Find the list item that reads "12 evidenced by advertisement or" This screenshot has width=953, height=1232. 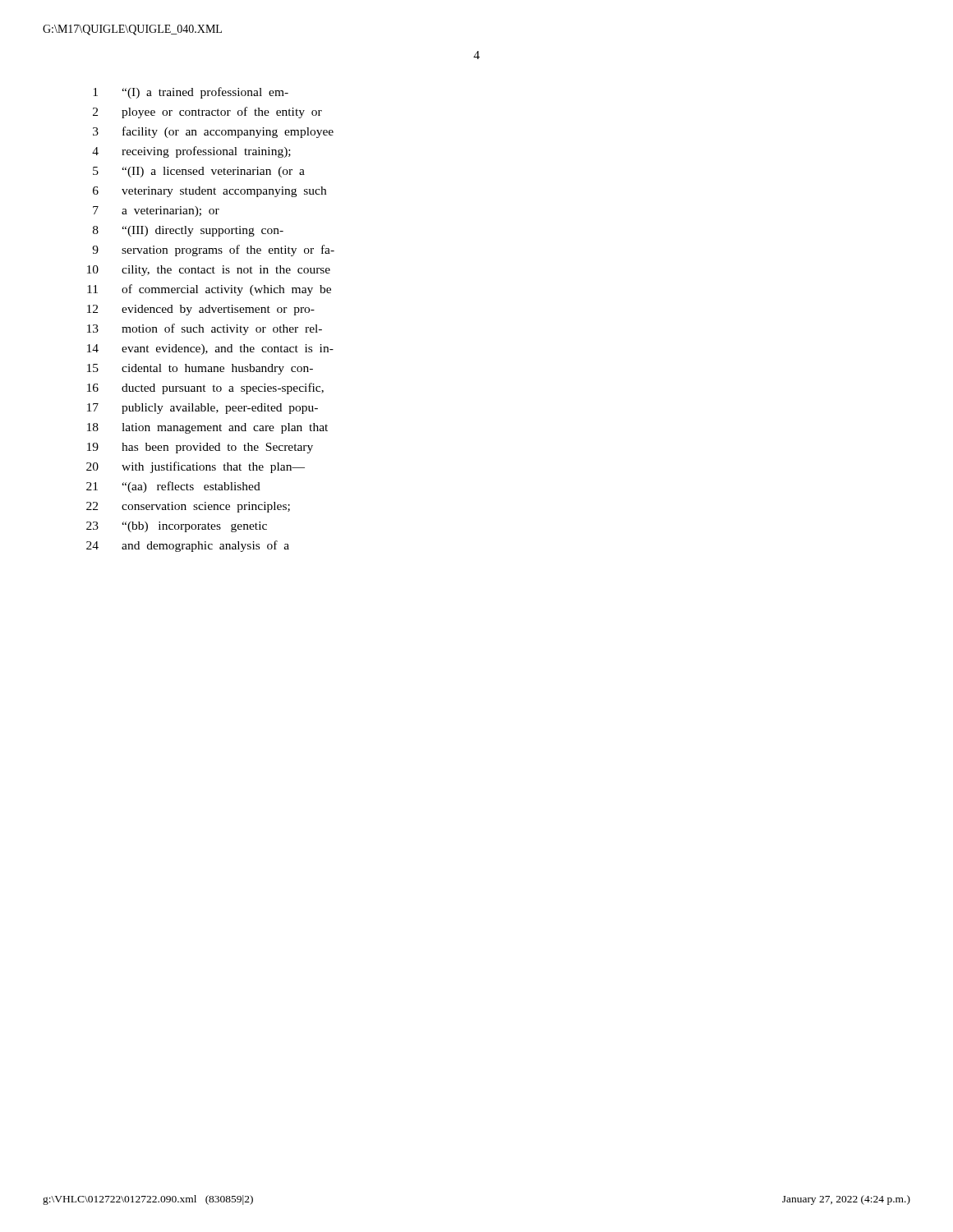click(201, 310)
